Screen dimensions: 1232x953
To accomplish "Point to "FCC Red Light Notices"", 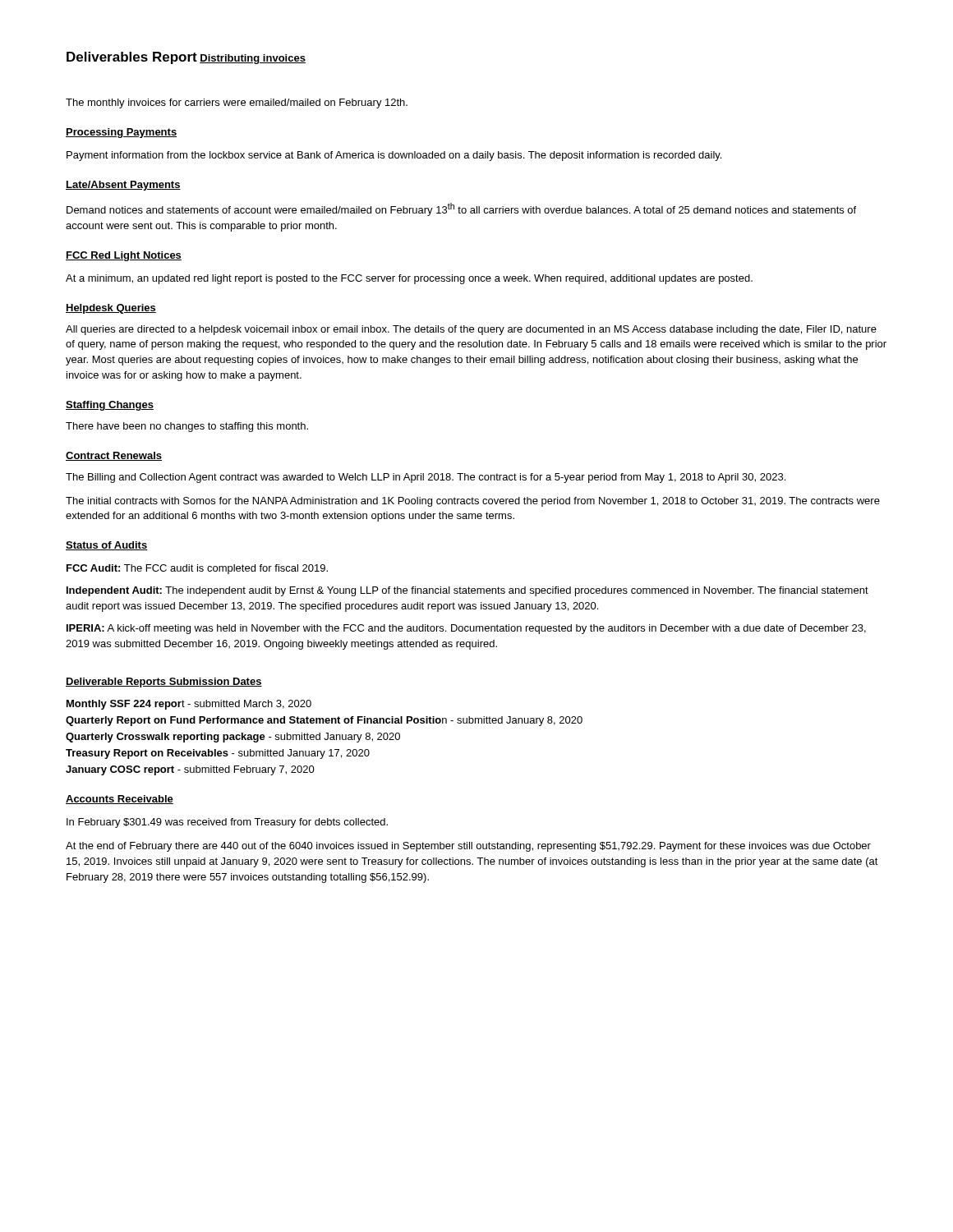I will tap(124, 255).
